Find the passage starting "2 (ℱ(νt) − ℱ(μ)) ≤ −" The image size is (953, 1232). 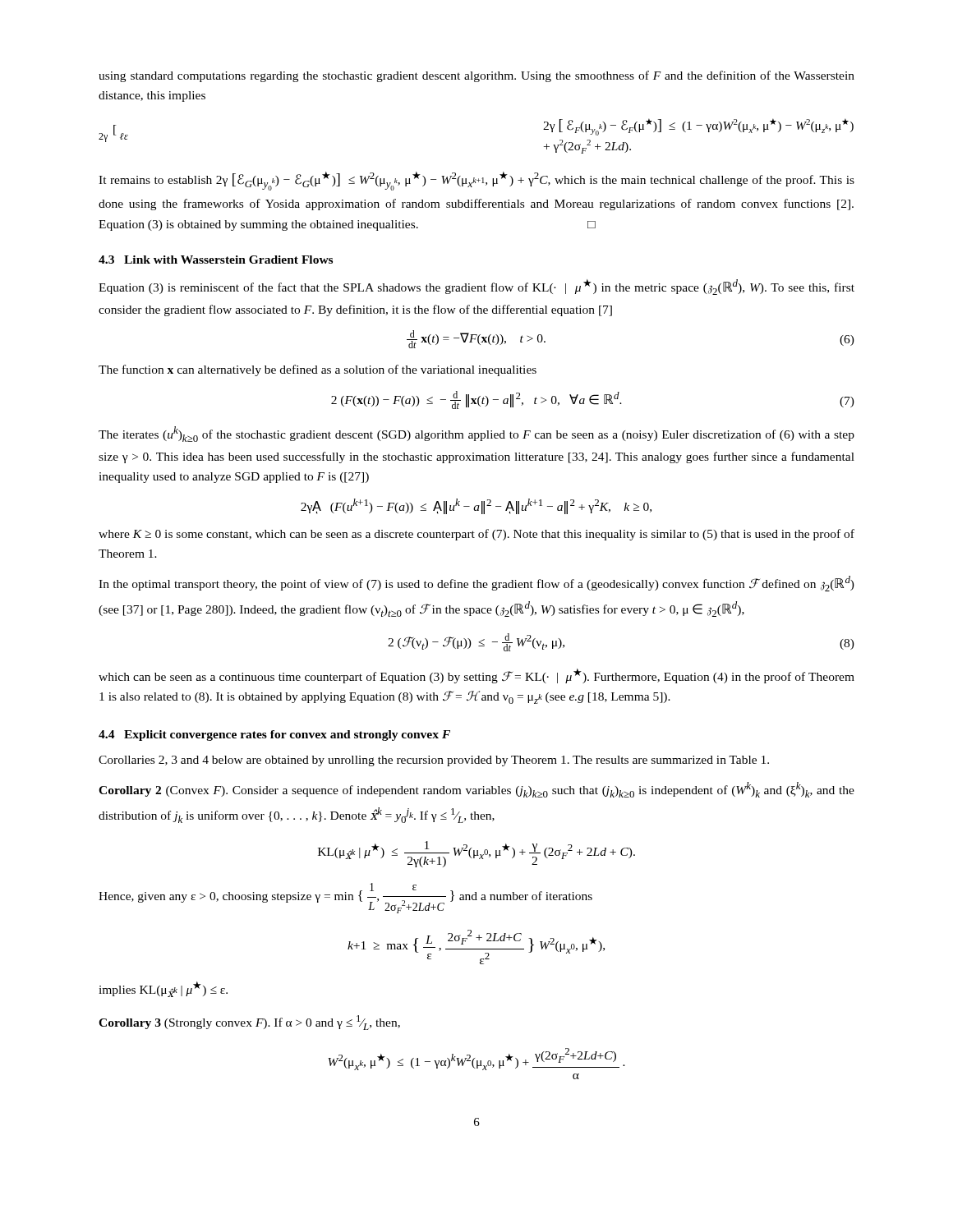click(481, 643)
